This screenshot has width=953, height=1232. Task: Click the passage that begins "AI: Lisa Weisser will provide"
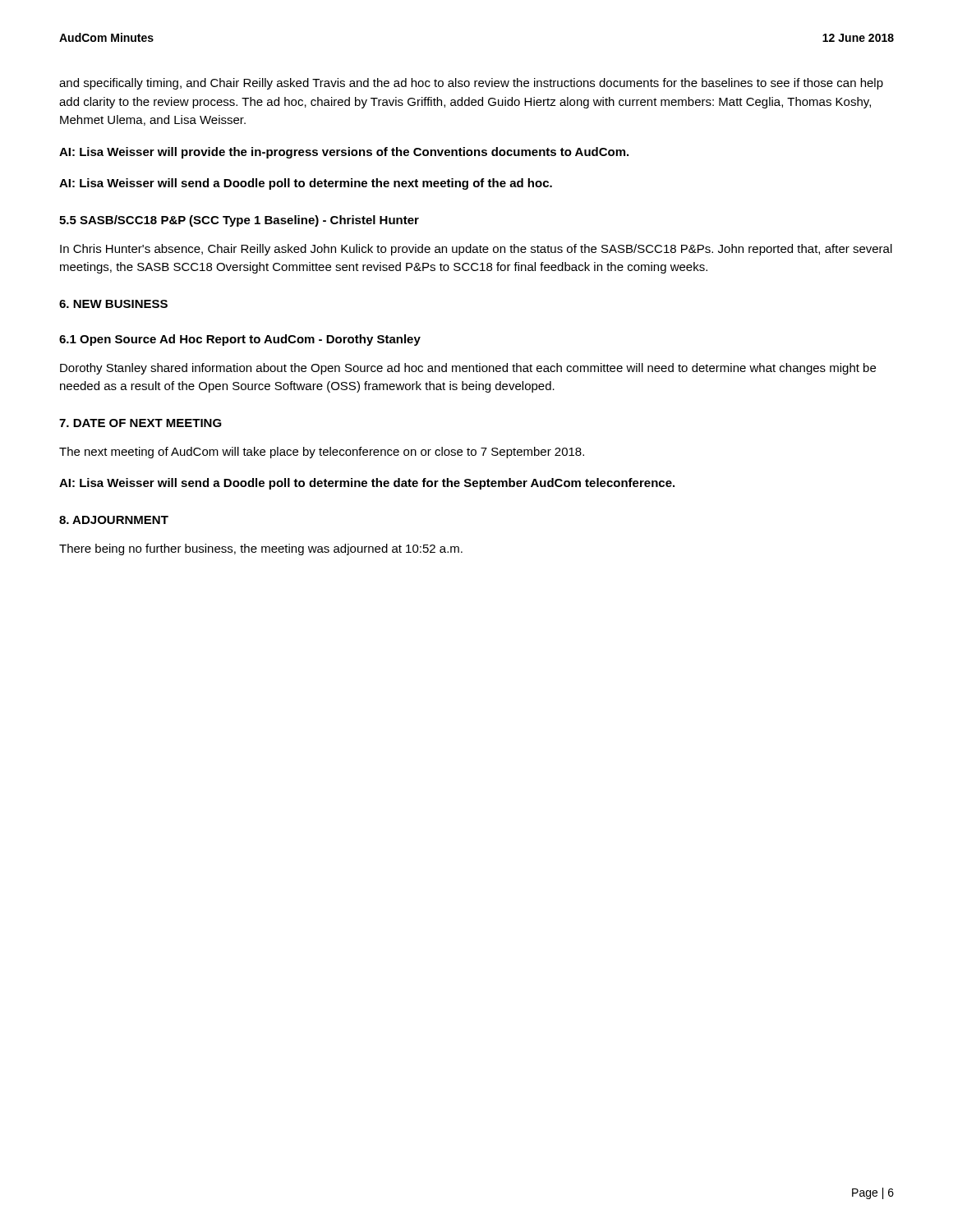(x=344, y=151)
